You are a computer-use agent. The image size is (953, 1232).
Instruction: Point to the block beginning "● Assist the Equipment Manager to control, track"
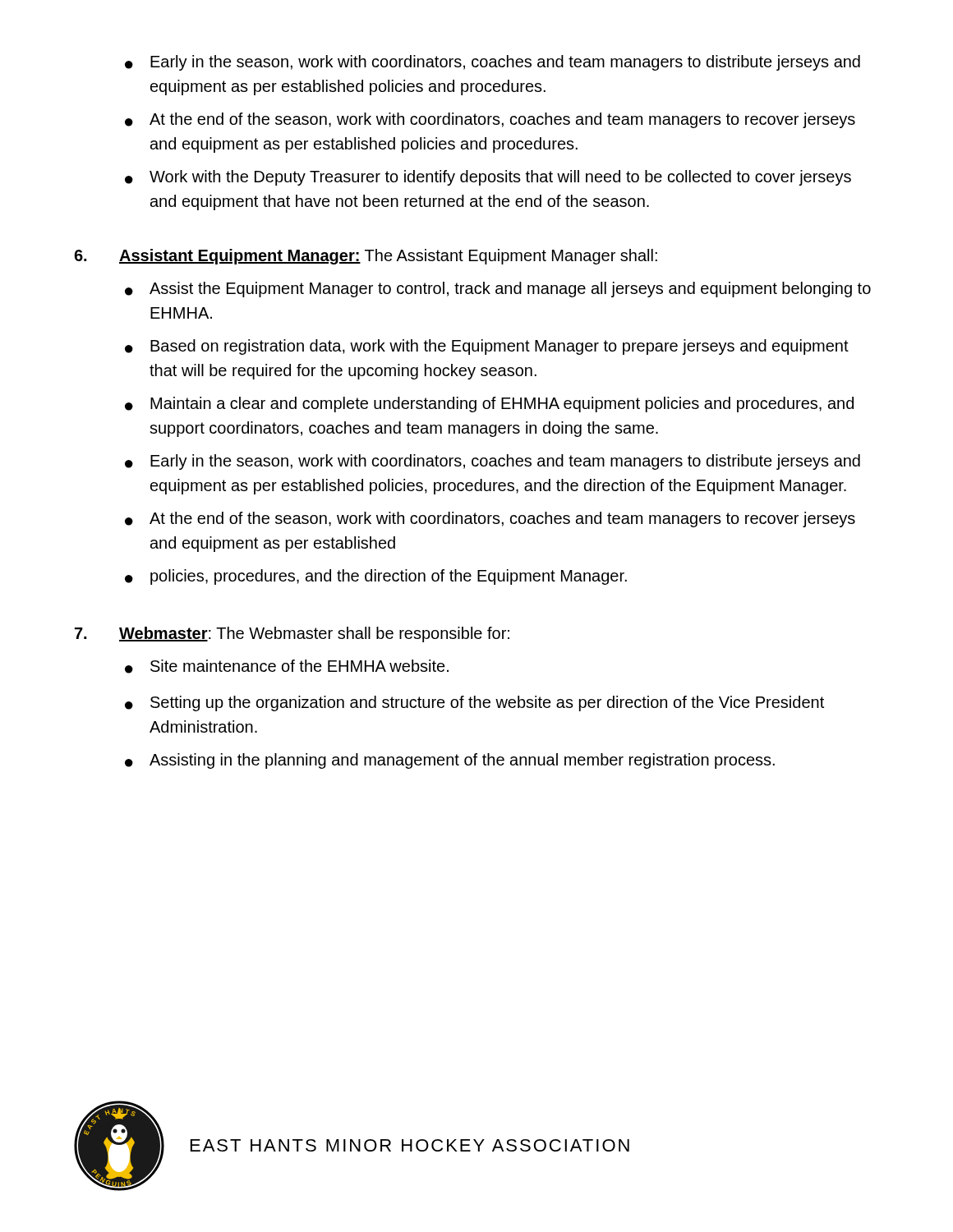pyautogui.click(x=501, y=301)
